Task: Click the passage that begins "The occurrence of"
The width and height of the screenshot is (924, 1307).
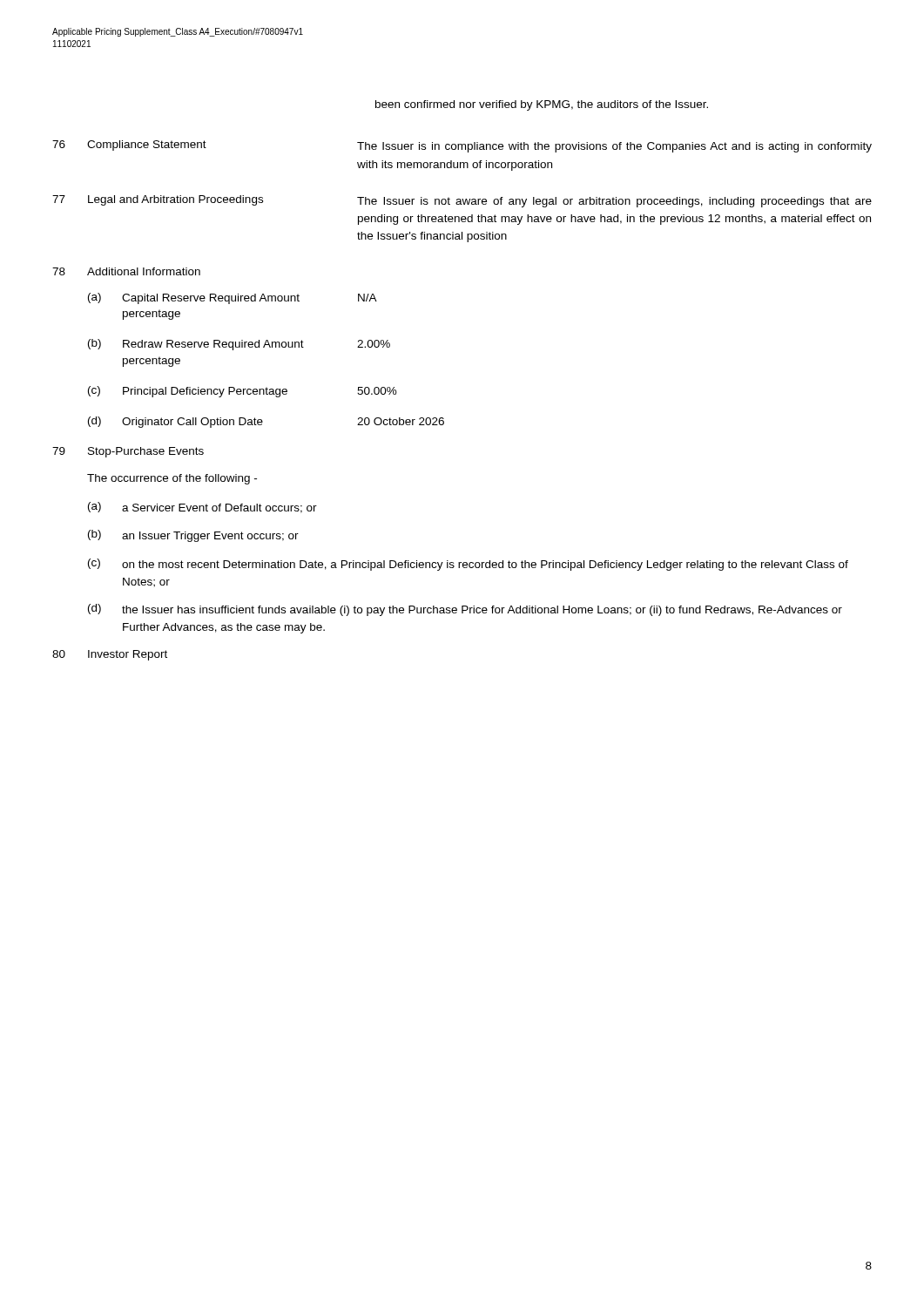Action: point(172,478)
